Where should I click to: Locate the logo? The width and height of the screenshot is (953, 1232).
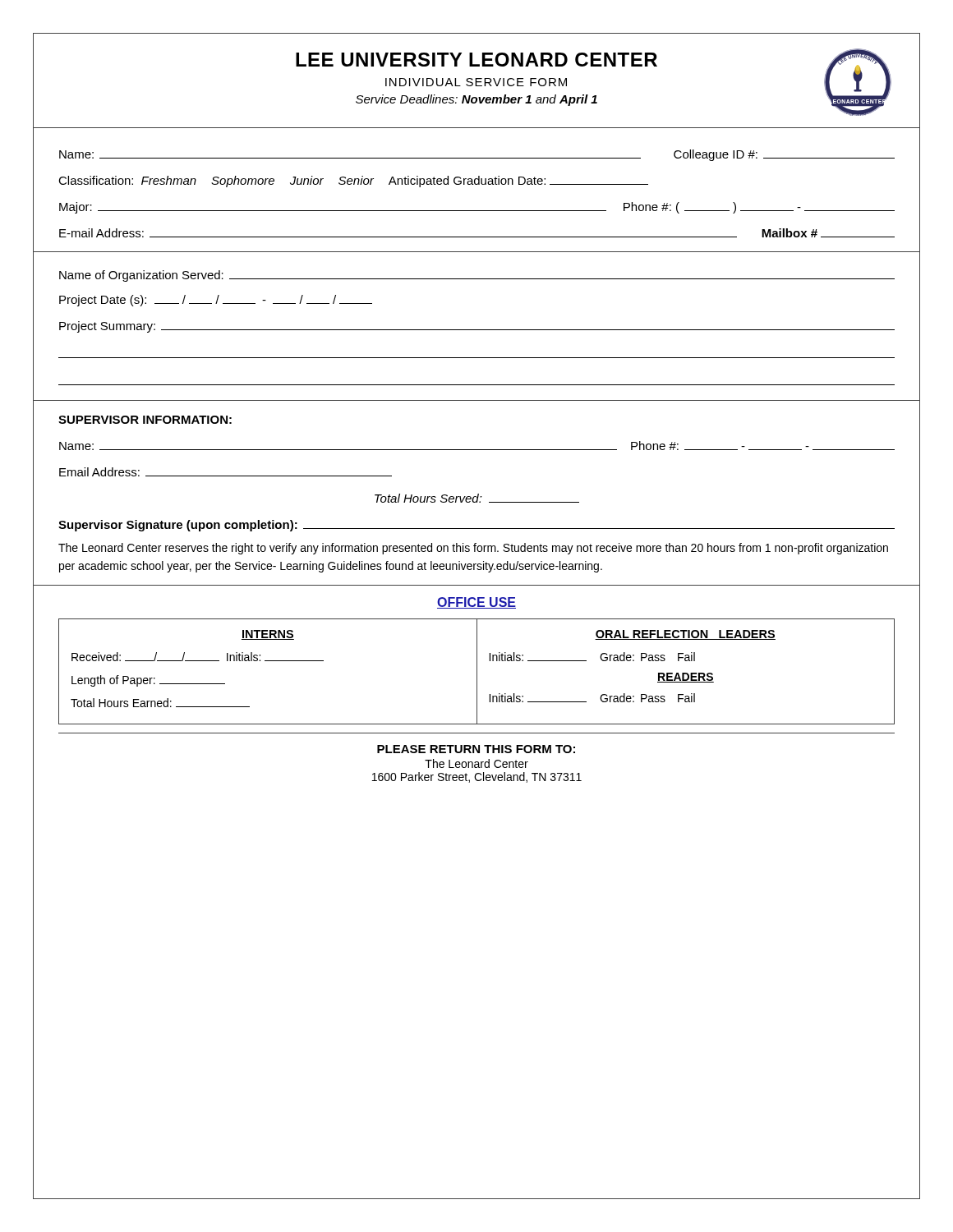[858, 82]
